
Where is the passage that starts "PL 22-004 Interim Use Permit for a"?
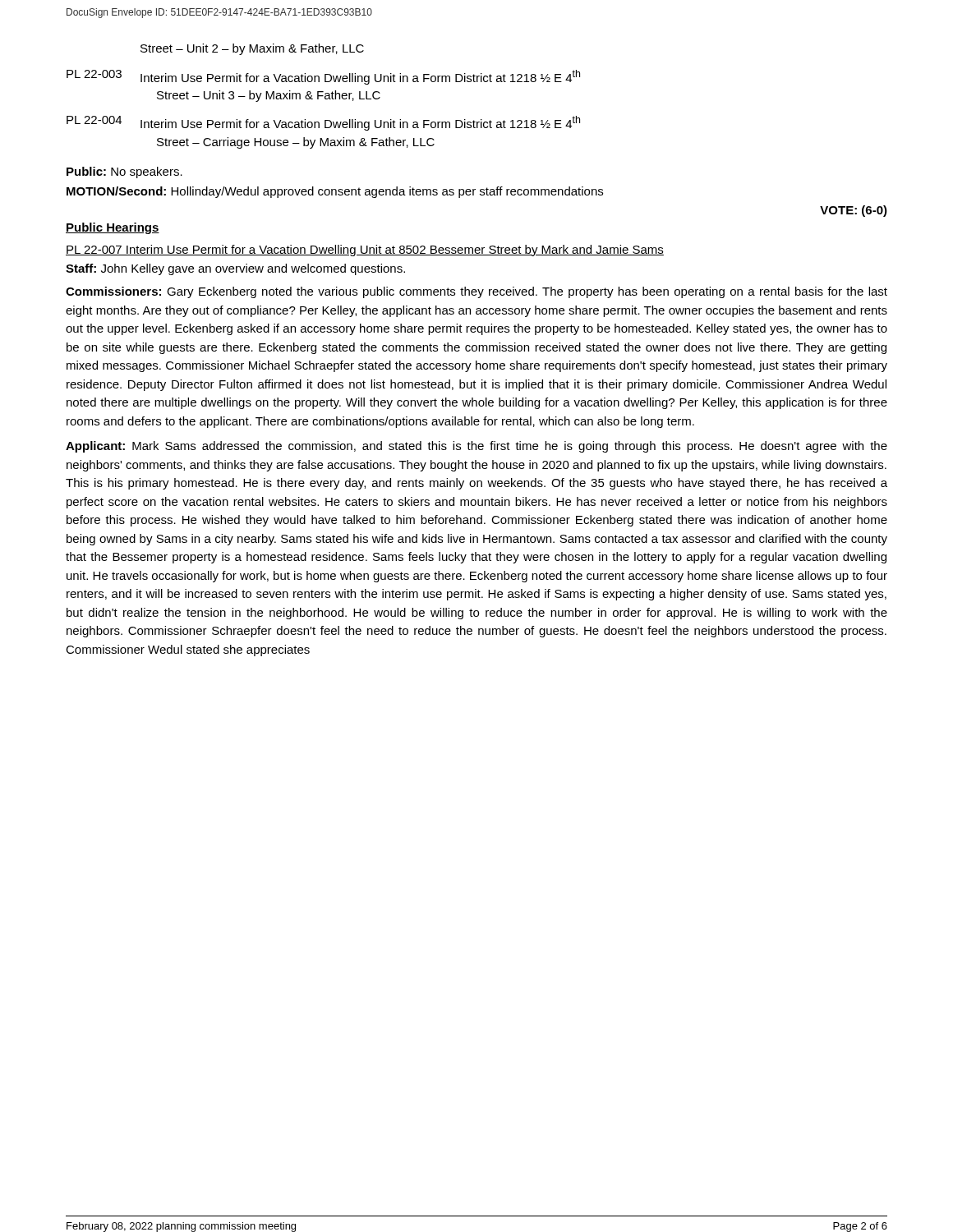476,132
